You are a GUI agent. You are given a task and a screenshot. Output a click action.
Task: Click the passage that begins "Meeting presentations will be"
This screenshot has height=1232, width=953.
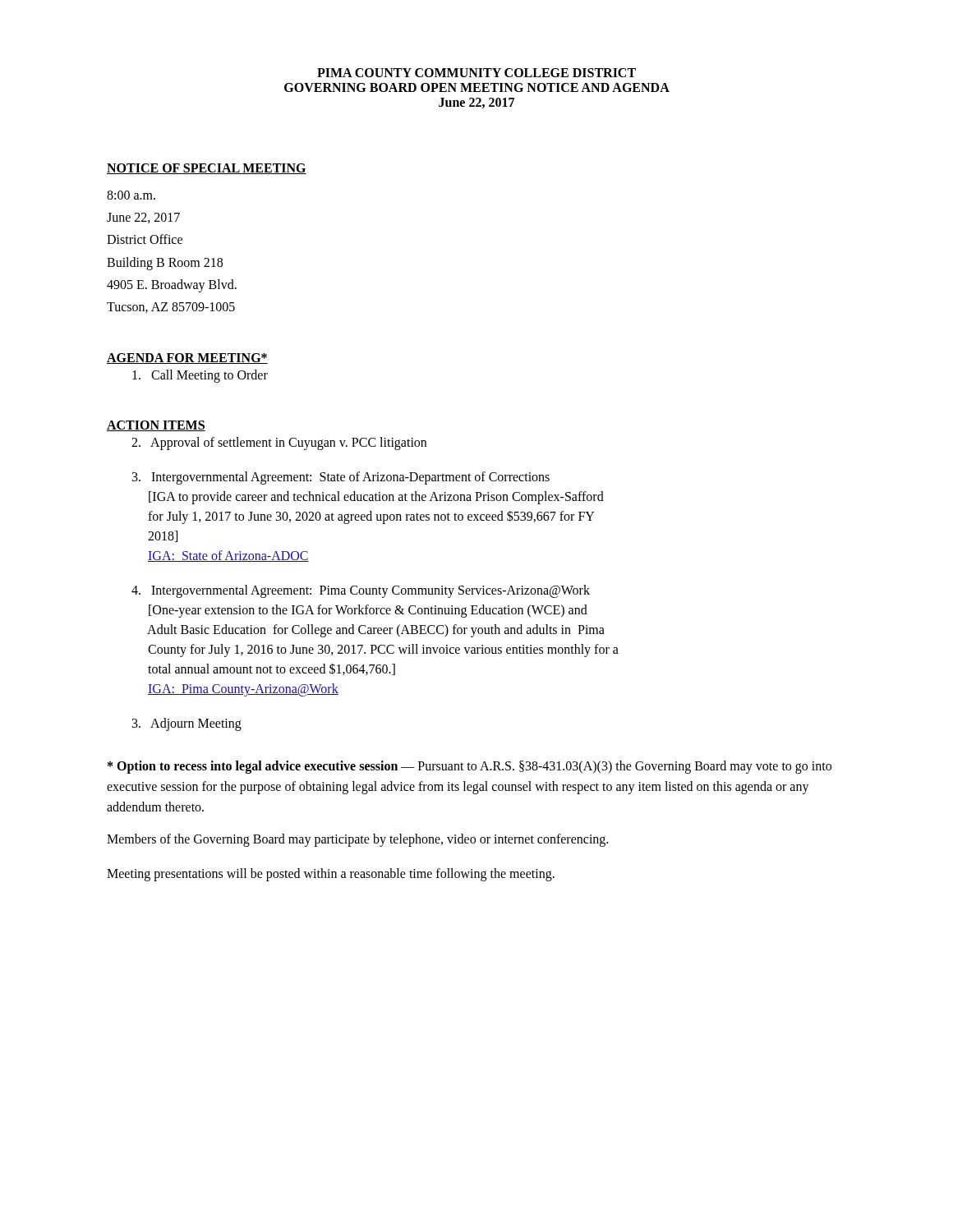pyautogui.click(x=331, y=873)
